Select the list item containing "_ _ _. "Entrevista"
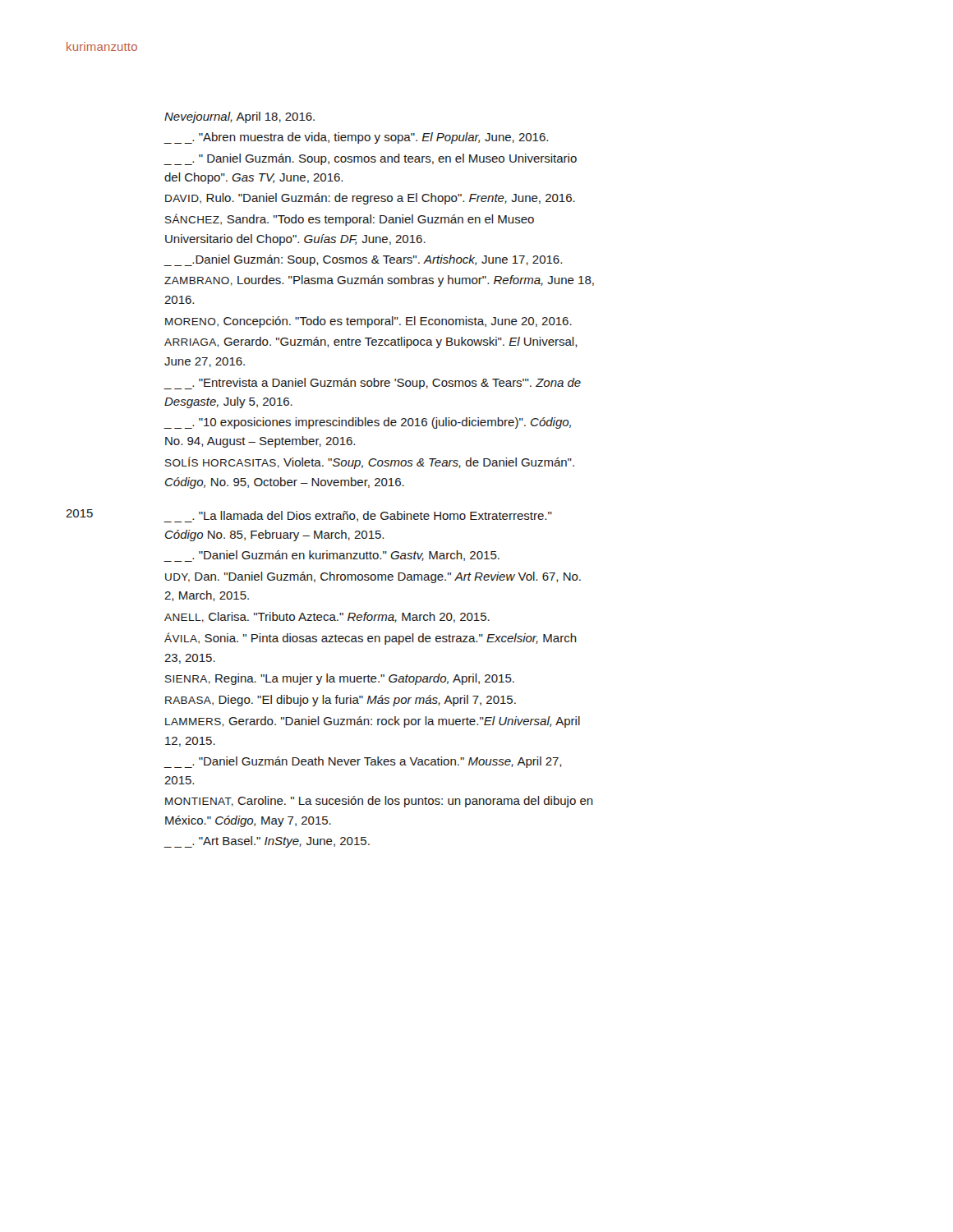 [x=373, y=392]
